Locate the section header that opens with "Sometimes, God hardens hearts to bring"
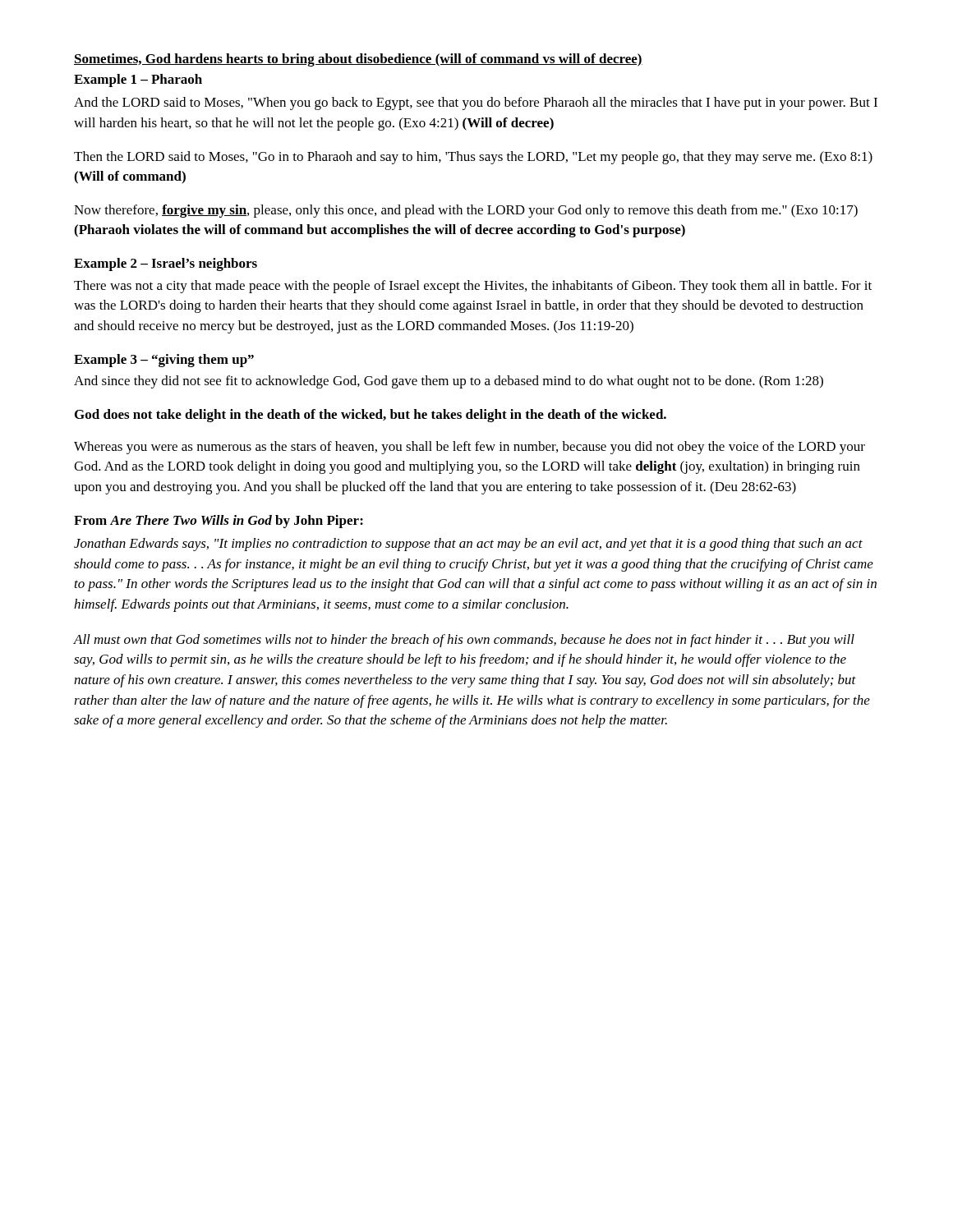953x1232 pixels. click(358, 59)
